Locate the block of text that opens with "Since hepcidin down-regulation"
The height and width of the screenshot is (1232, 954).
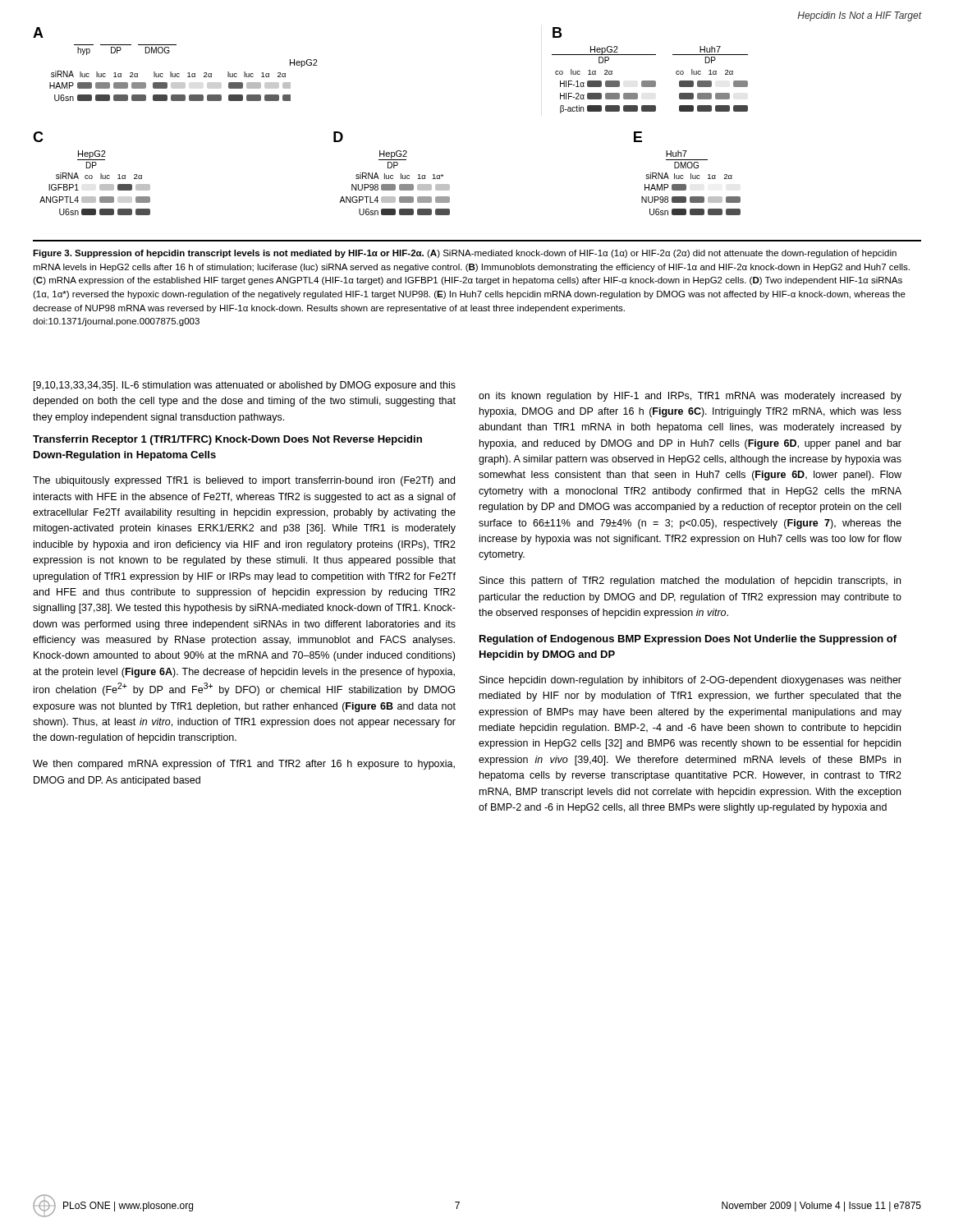pos(690,744)
